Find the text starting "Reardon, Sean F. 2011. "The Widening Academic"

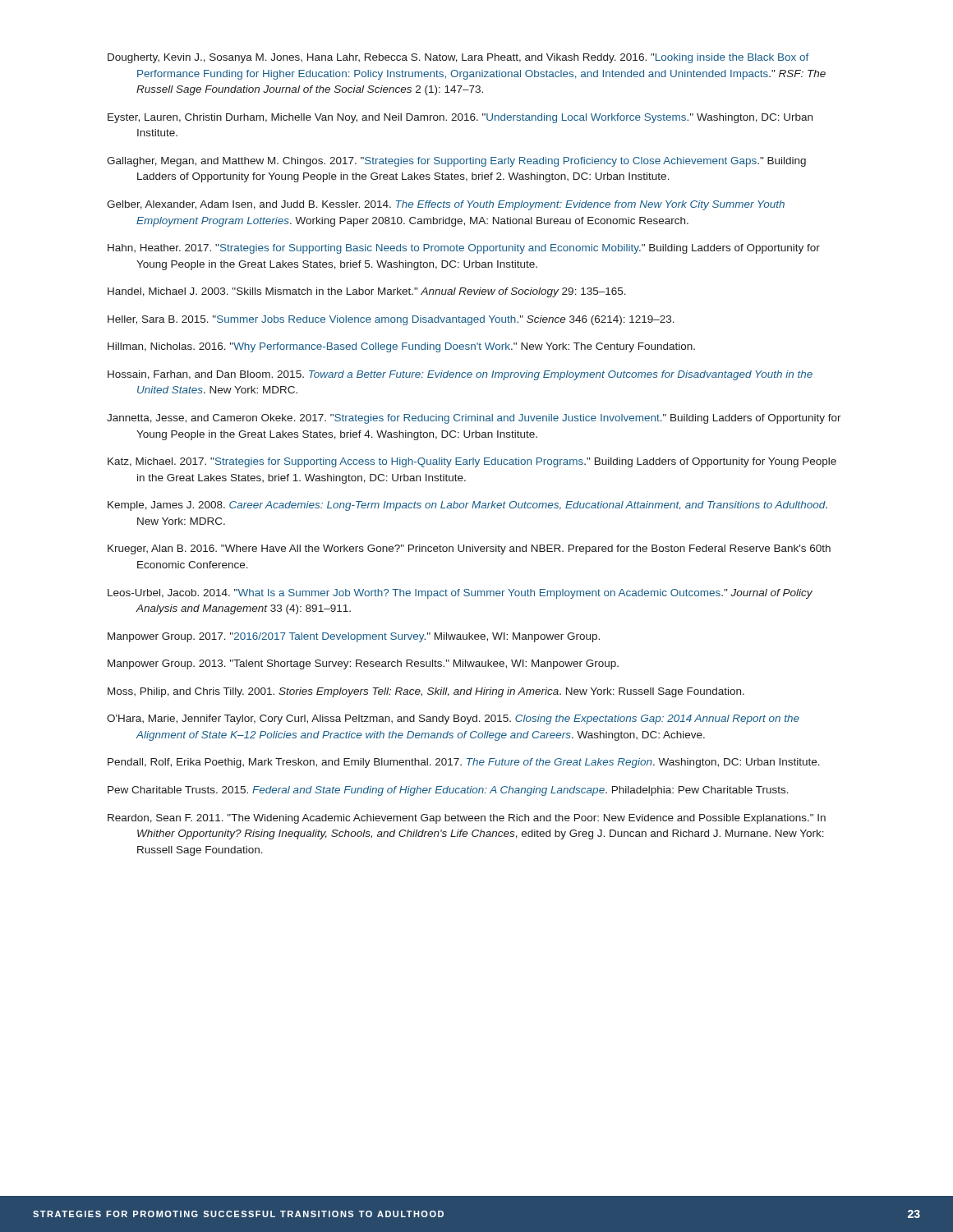pos(466,833)
